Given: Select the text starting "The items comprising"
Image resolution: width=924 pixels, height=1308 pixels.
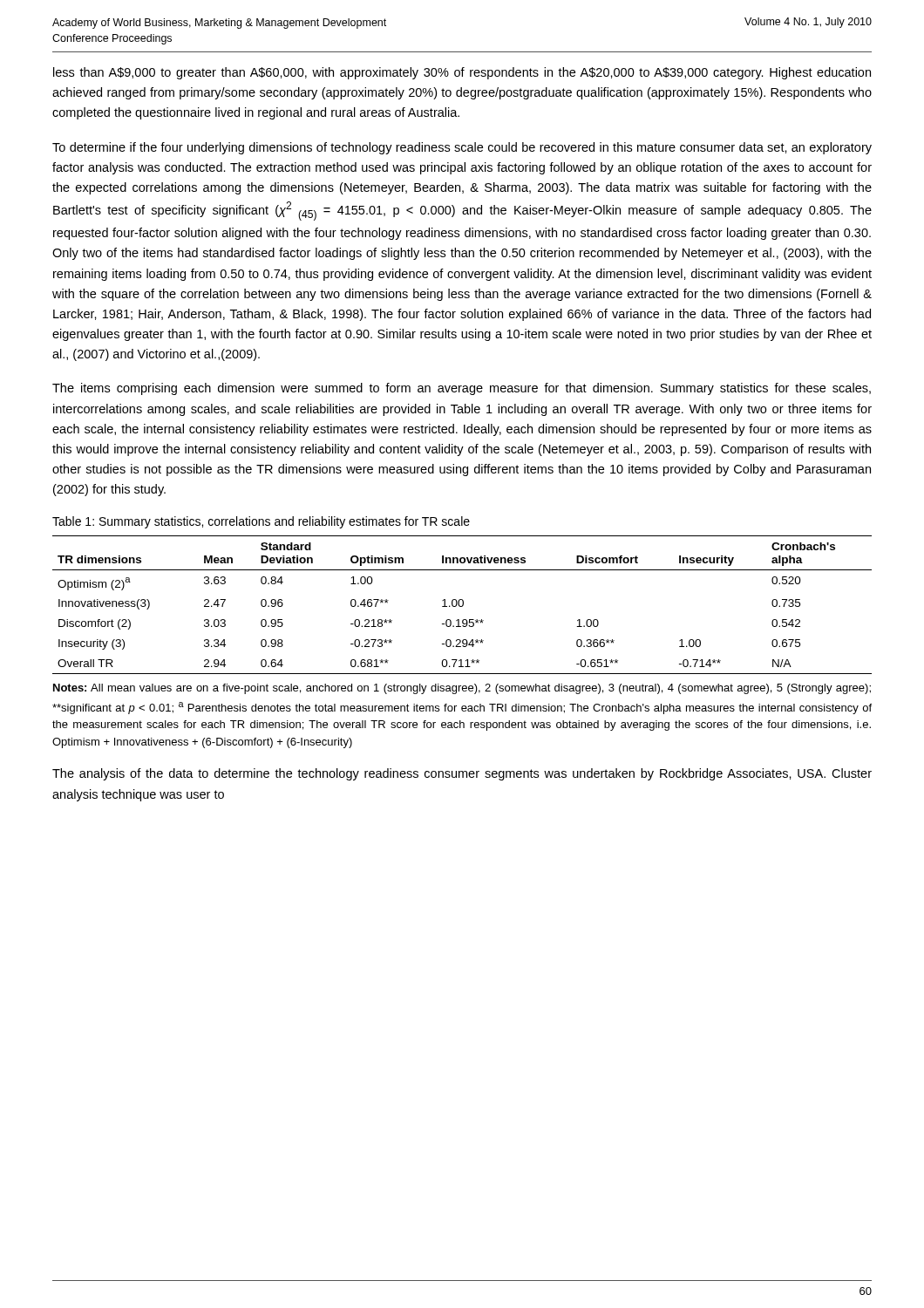Looking at the screenshot, I should 462,439.
